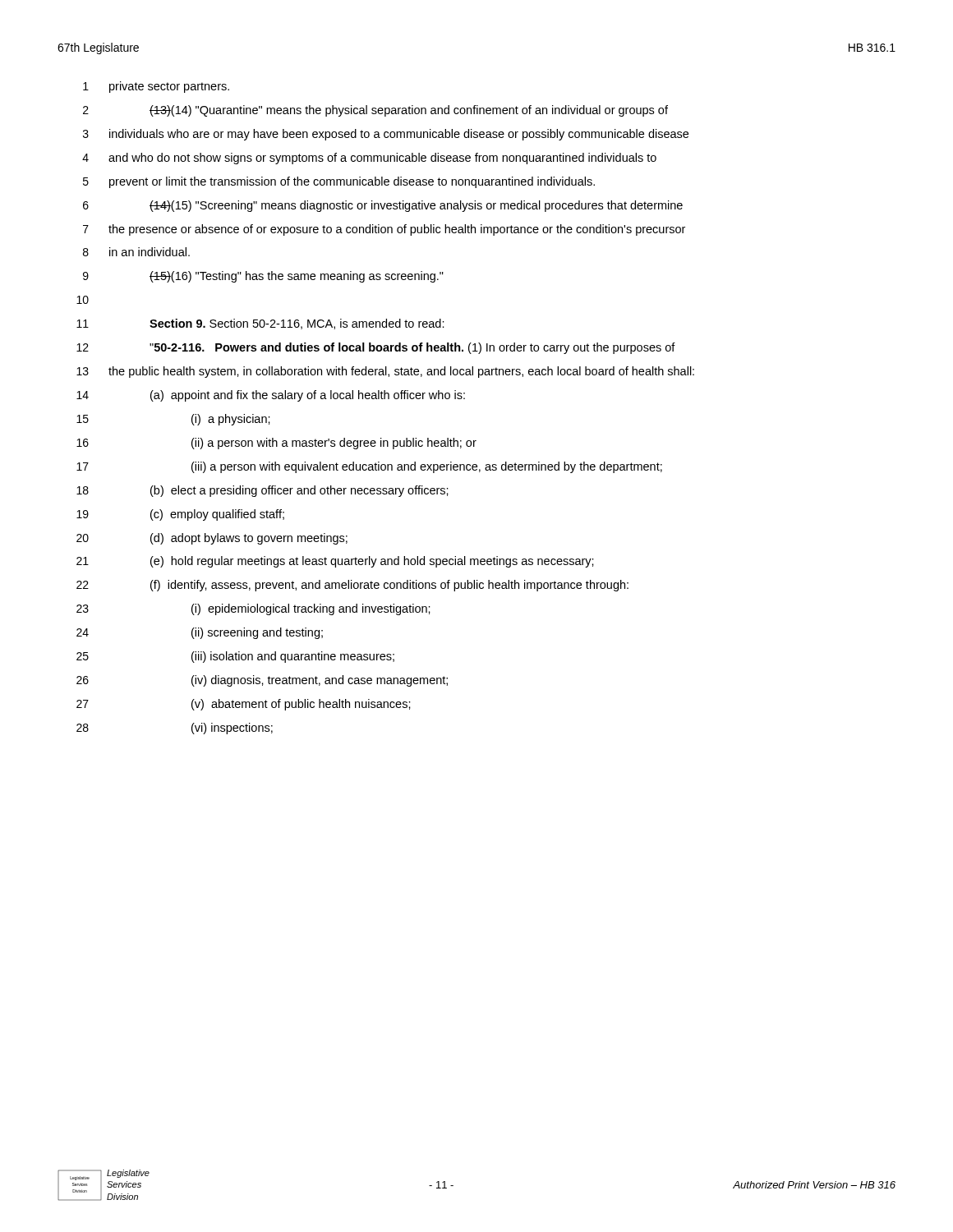The width and height of the screenshot is (953, 1232).
Task: Find the list item containing "23 (i) epidemiological tracking"
Action: click(253, 609)
